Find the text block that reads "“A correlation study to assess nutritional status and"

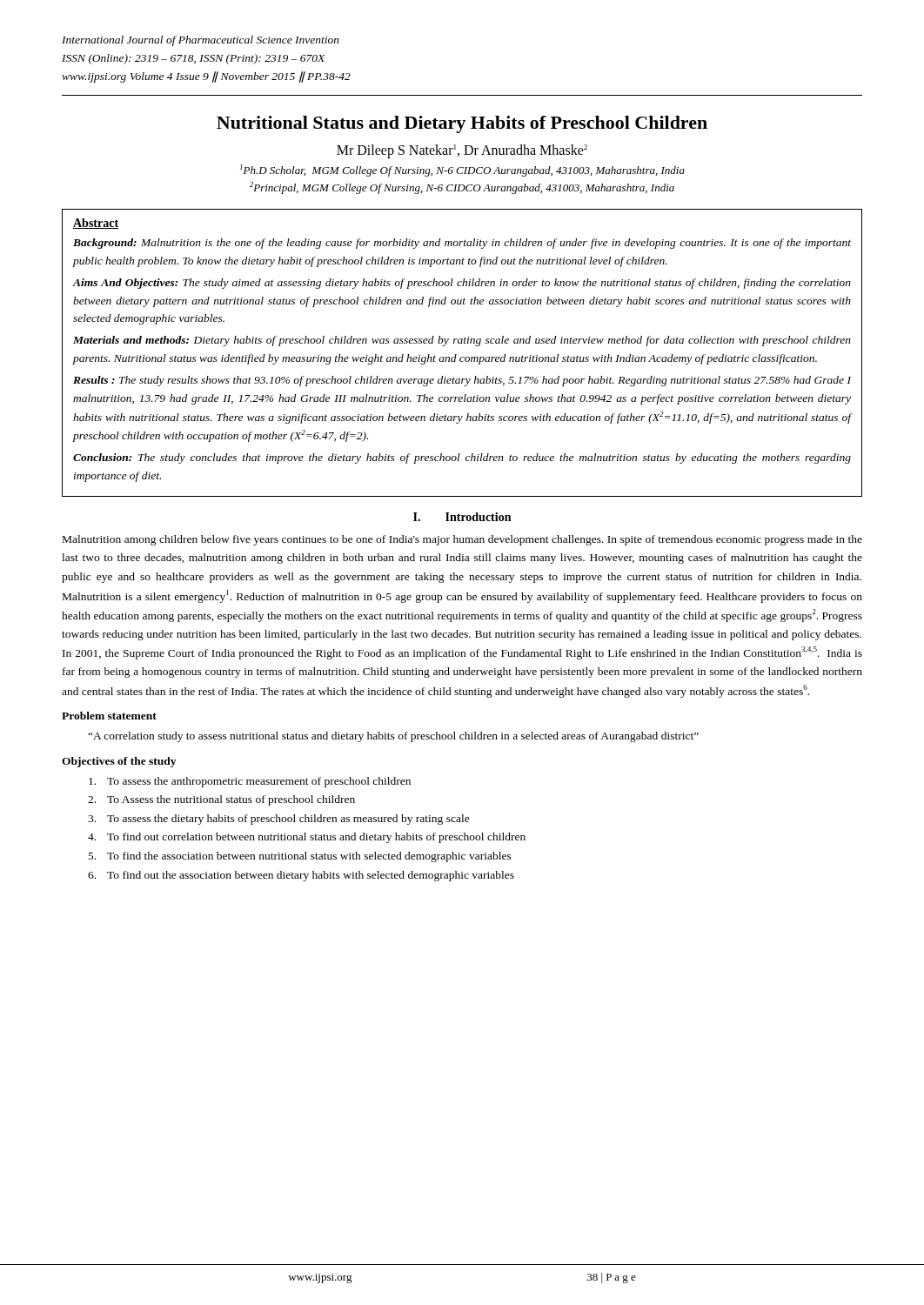click(393, 736)
